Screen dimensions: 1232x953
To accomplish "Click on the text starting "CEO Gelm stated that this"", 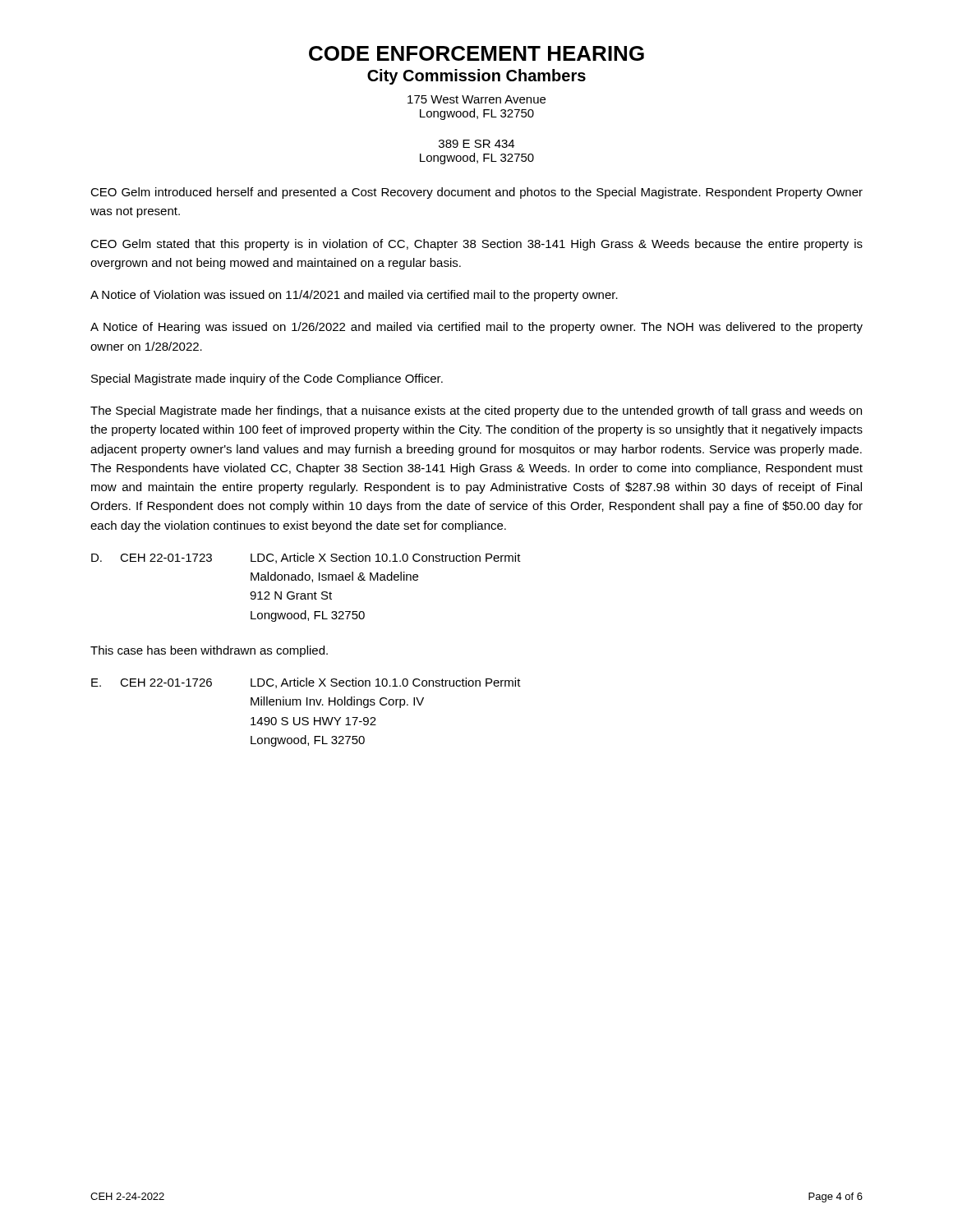I will 476,253.
